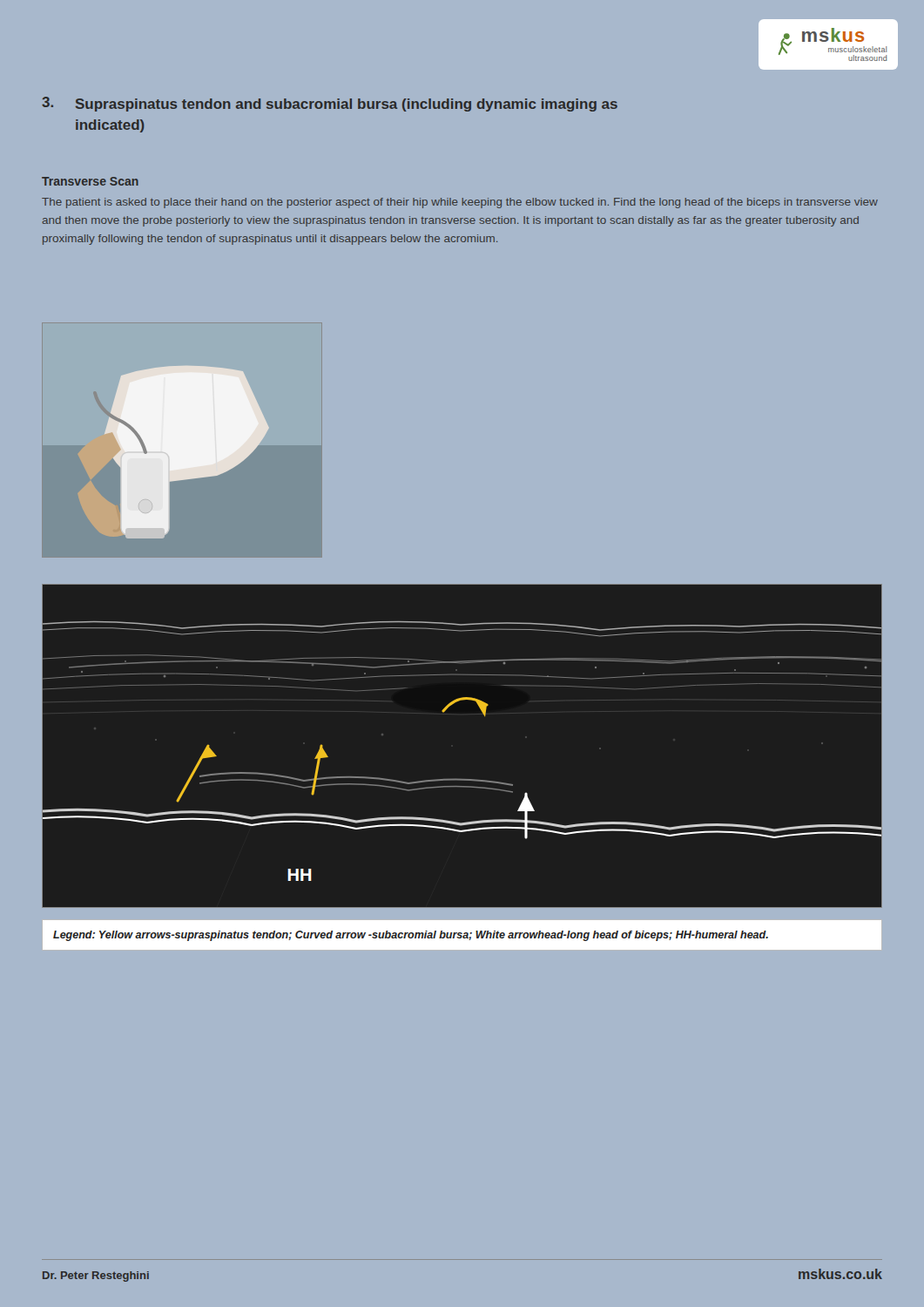Locate the logo
924x1307 pixels.
pos(828,44)
